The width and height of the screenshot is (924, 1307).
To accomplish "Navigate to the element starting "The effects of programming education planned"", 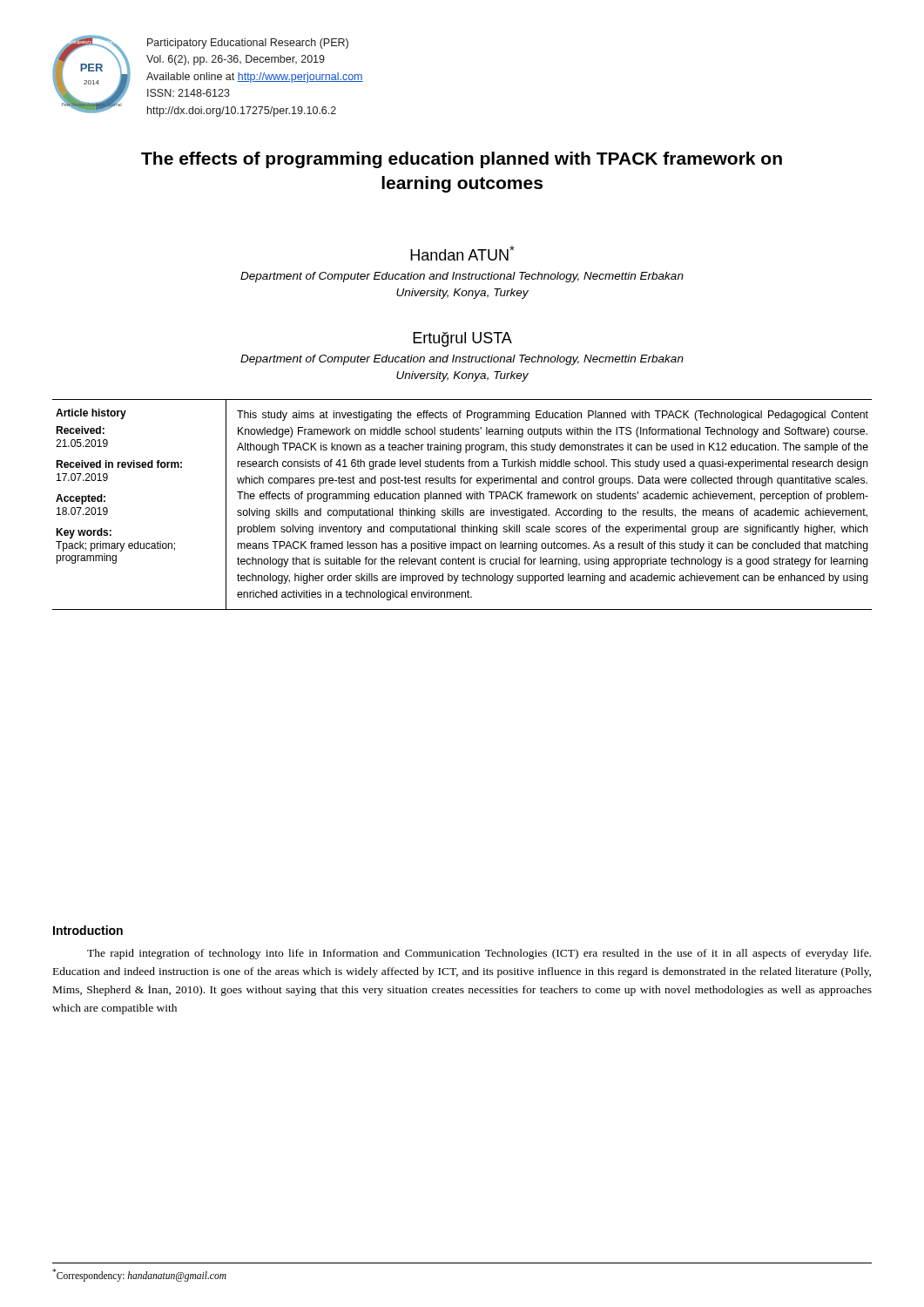I will tap(462, 171).
